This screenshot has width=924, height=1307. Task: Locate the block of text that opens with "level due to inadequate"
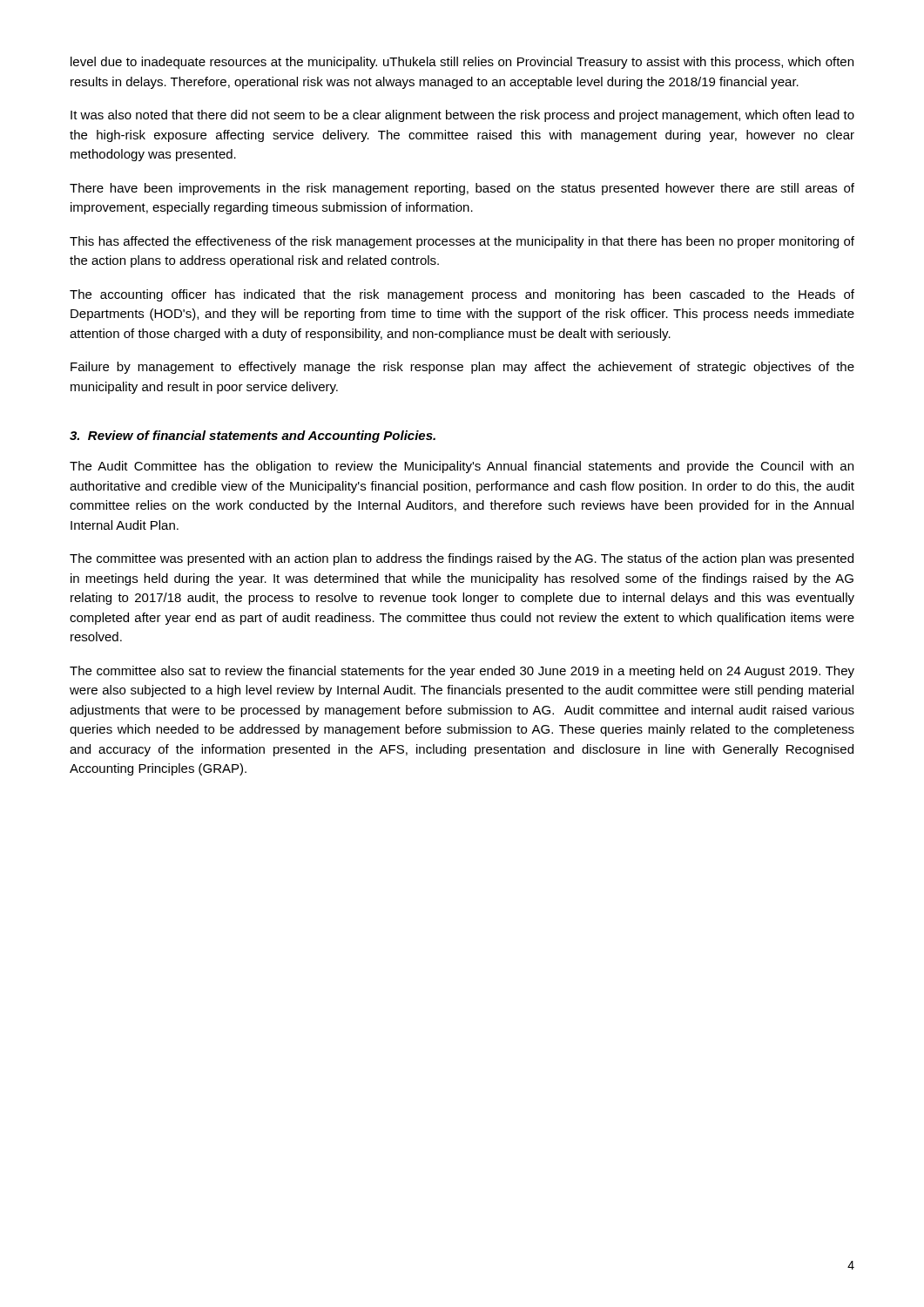click(x=462, y=71)
